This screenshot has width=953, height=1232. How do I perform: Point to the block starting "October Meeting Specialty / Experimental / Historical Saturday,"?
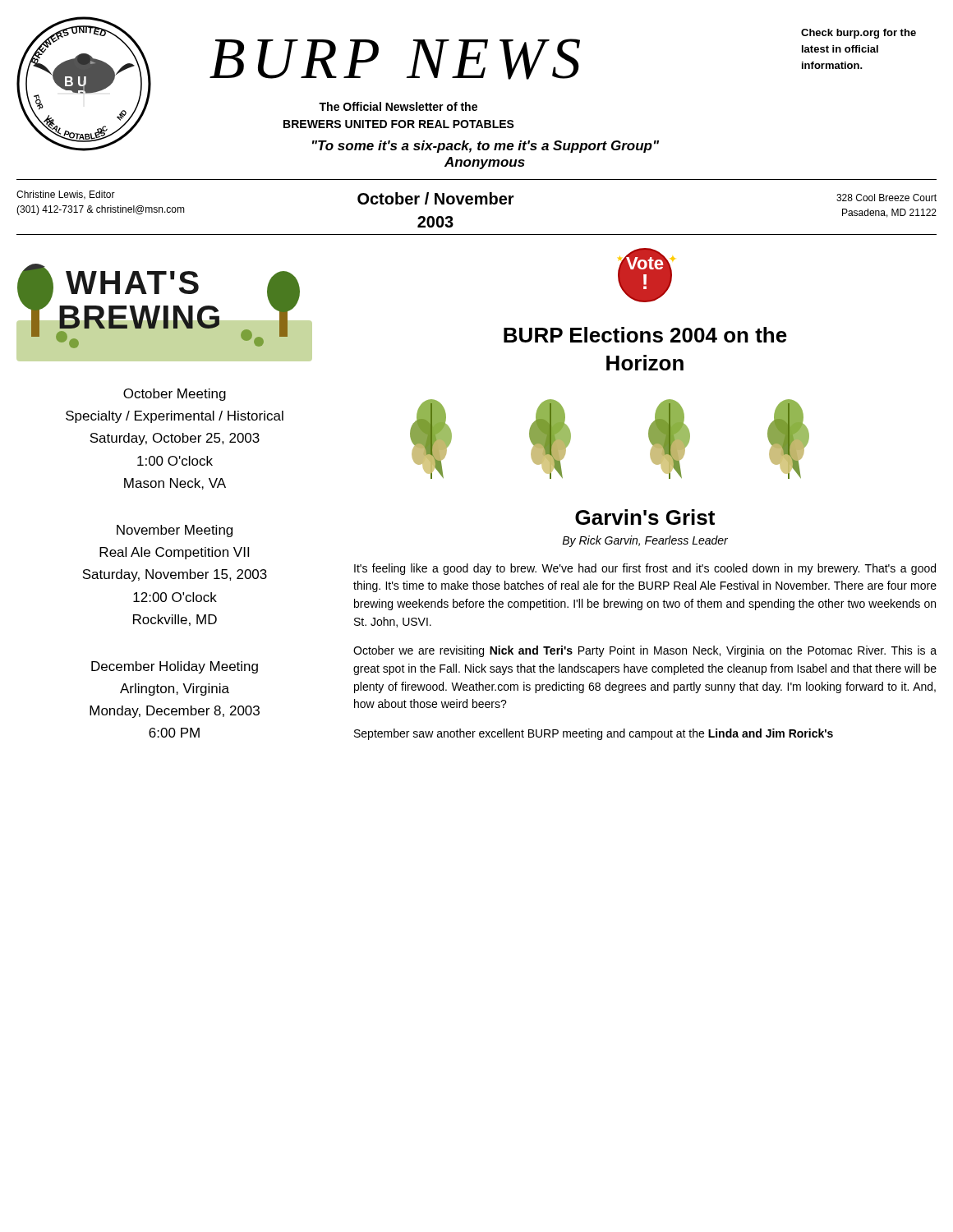click(x=175, y=438)
